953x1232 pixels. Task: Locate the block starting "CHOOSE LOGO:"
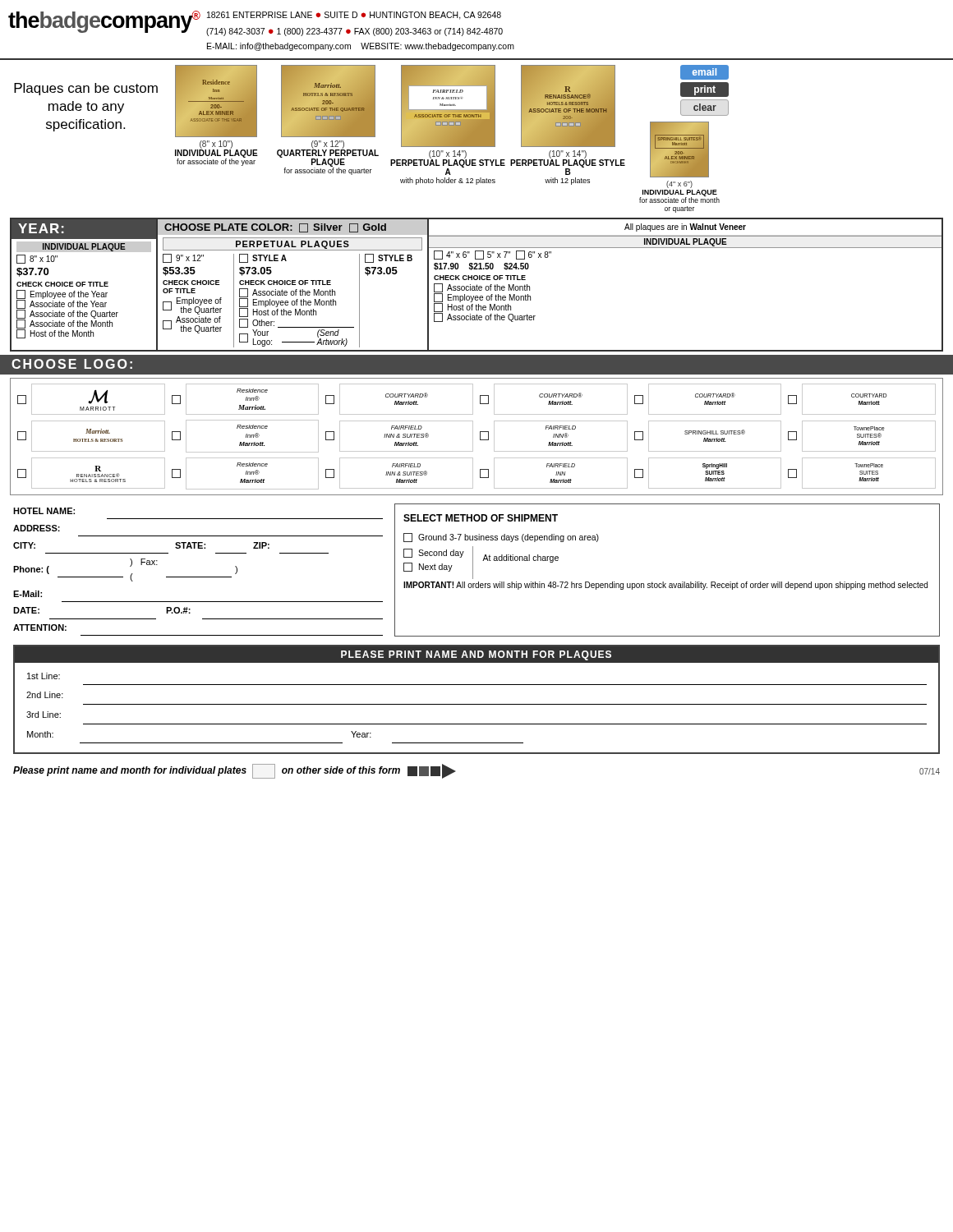coord(73,365)
